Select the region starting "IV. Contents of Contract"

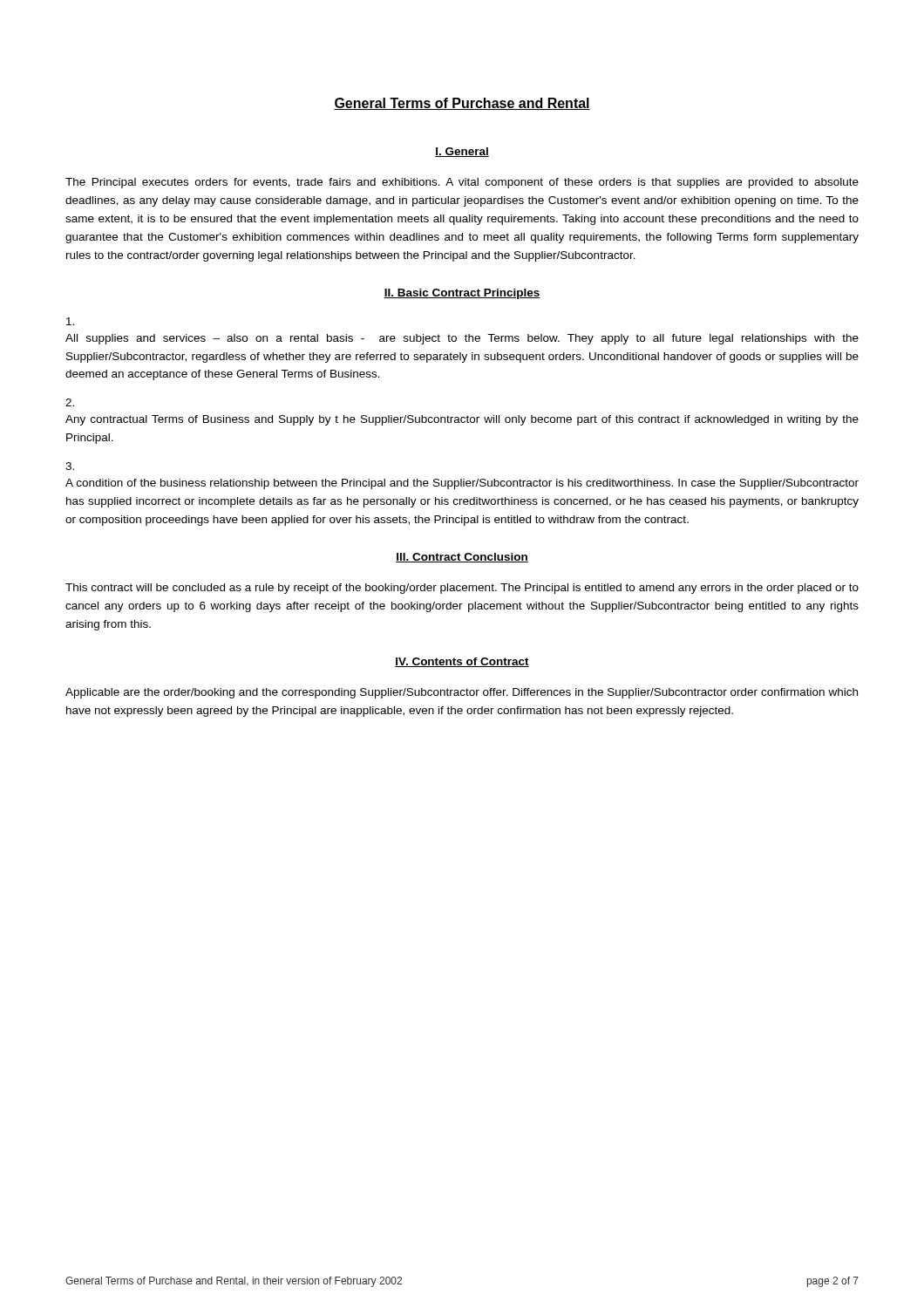click(462, 661)
